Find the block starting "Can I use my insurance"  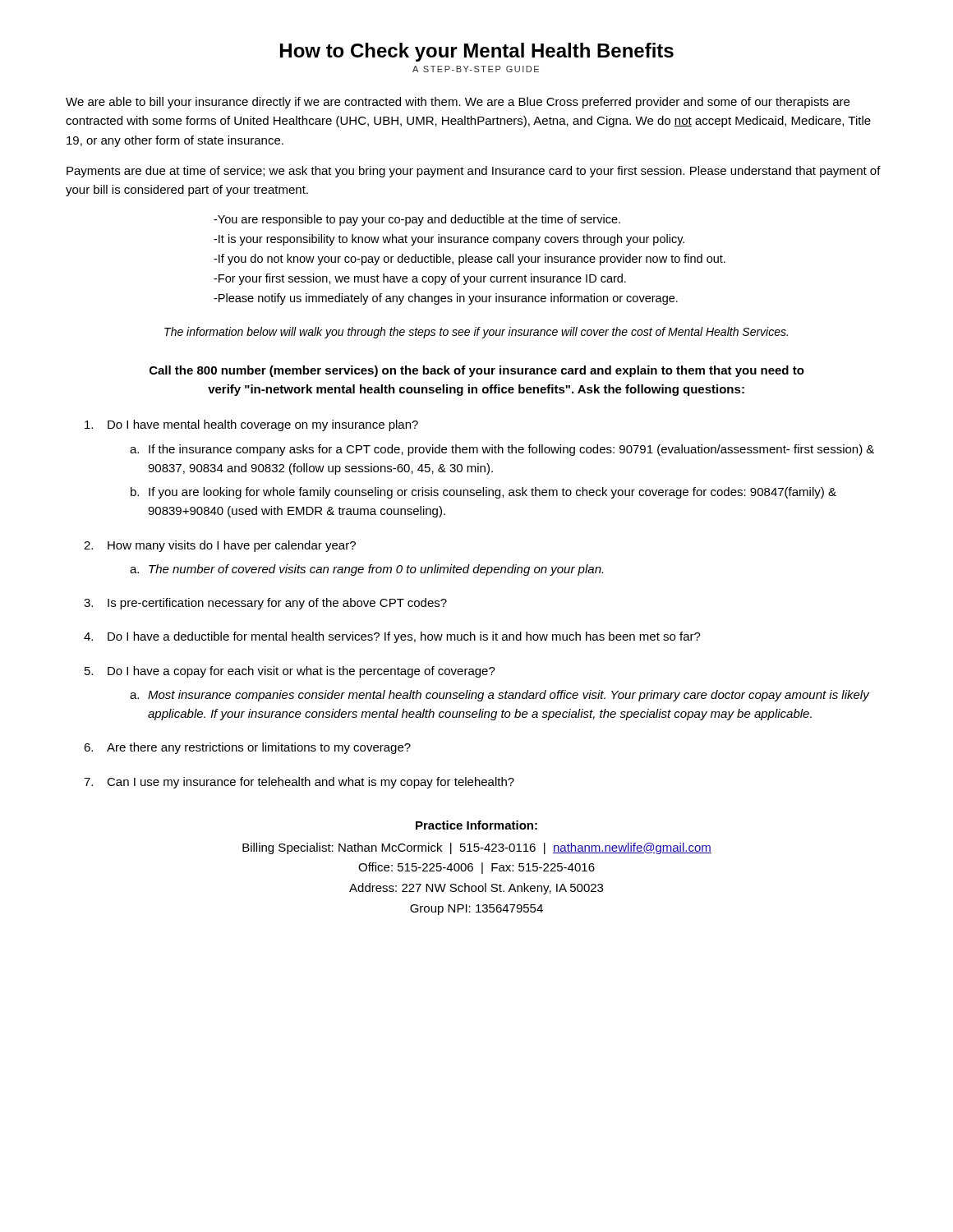tap(311, 781)
